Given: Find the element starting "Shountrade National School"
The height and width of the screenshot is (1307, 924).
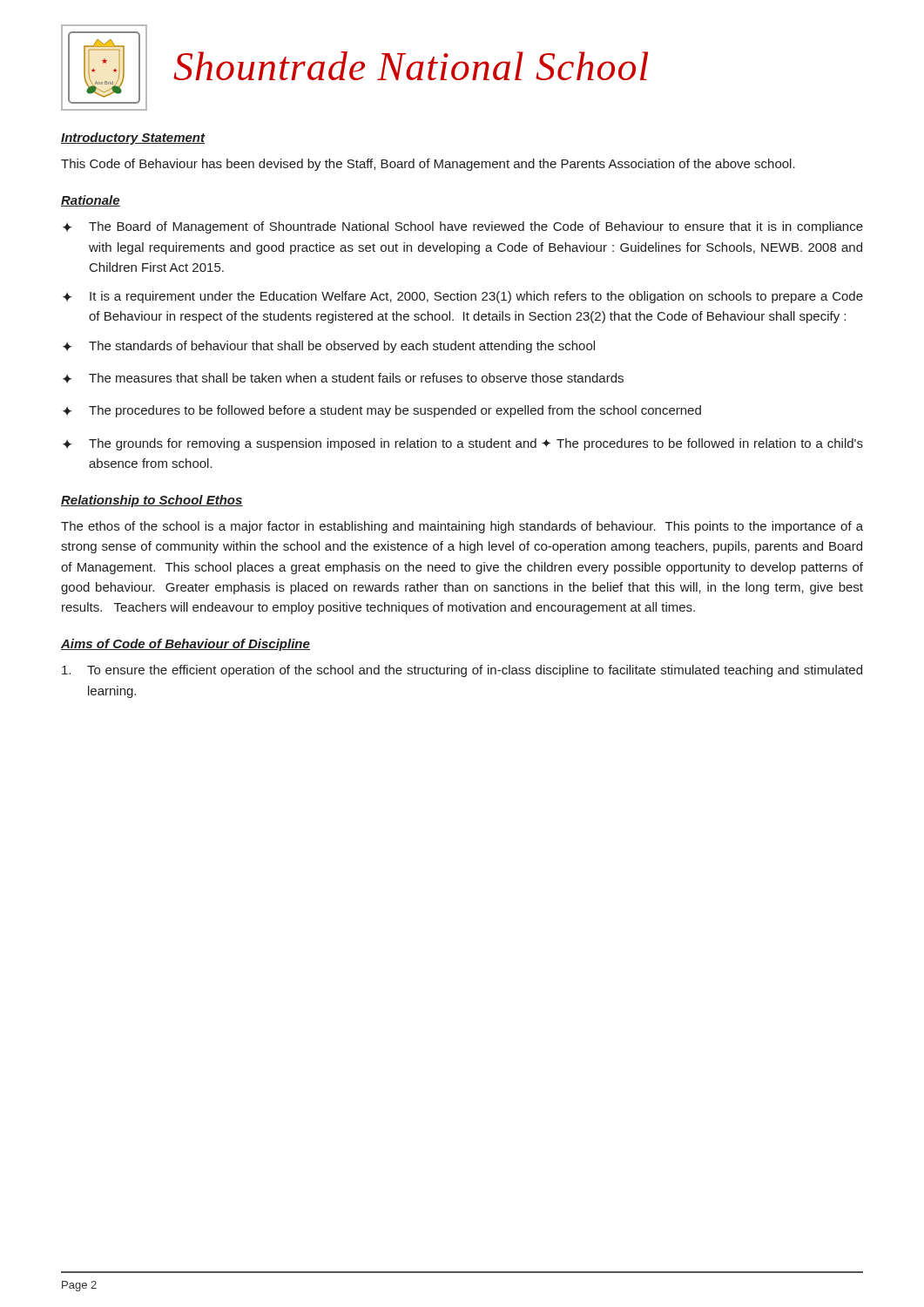Looking at the screenshot, I should (412, 67).
